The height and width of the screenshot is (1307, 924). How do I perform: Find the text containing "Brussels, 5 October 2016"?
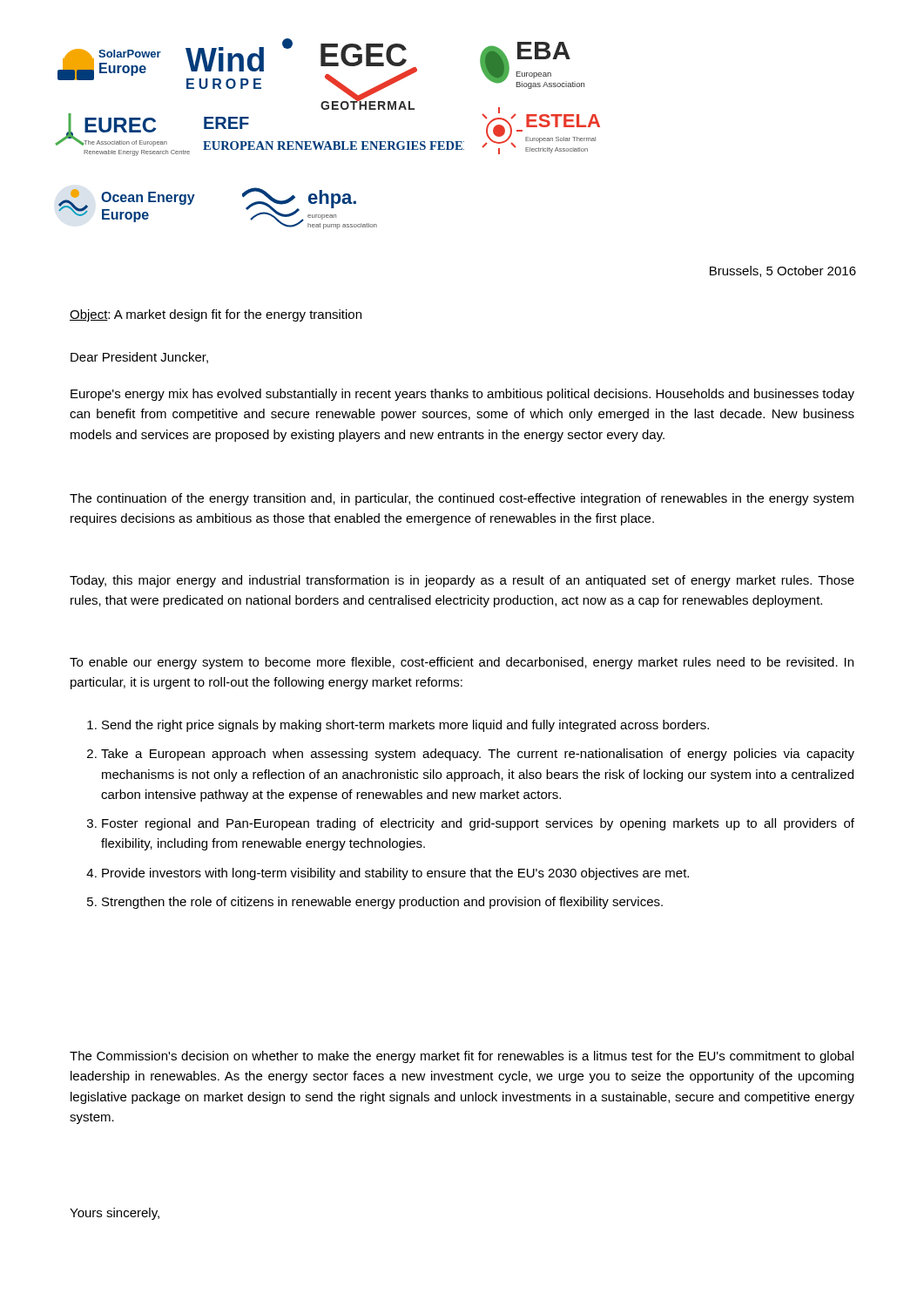(x=782, y=271)
